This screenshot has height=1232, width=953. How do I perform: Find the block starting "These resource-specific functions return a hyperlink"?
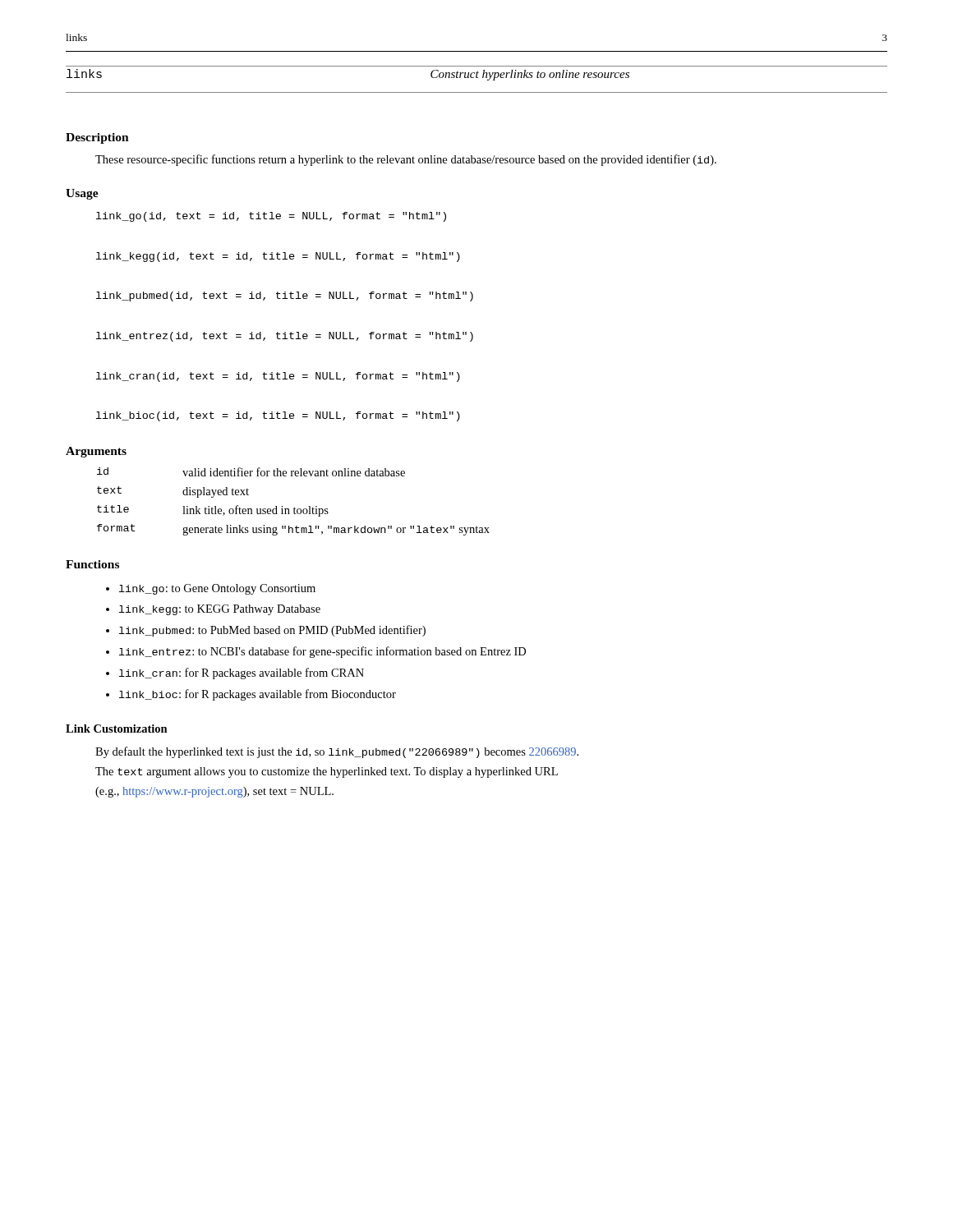click(406, 160)
